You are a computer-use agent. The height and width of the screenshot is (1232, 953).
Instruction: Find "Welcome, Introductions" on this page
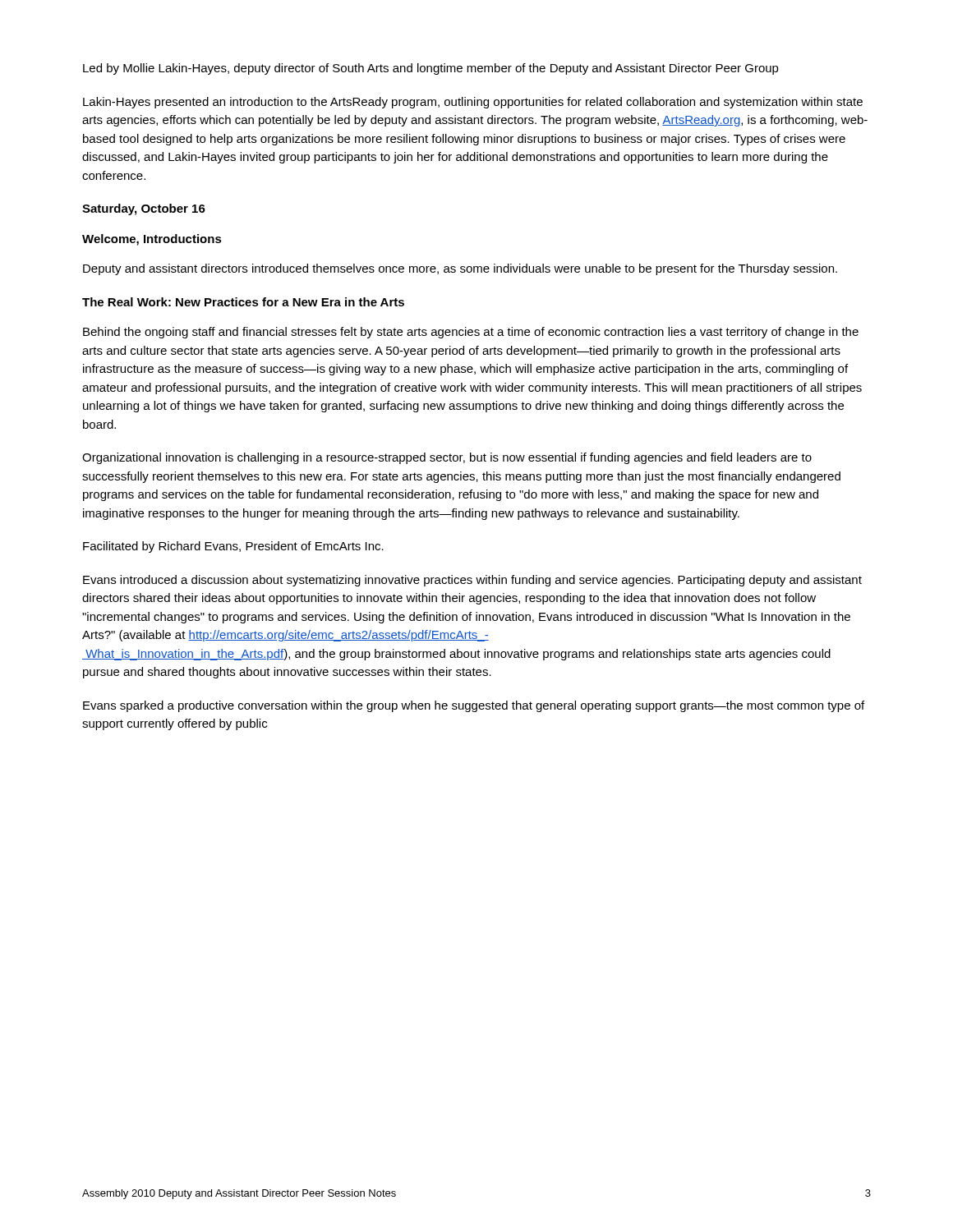(x=152, y=238)
